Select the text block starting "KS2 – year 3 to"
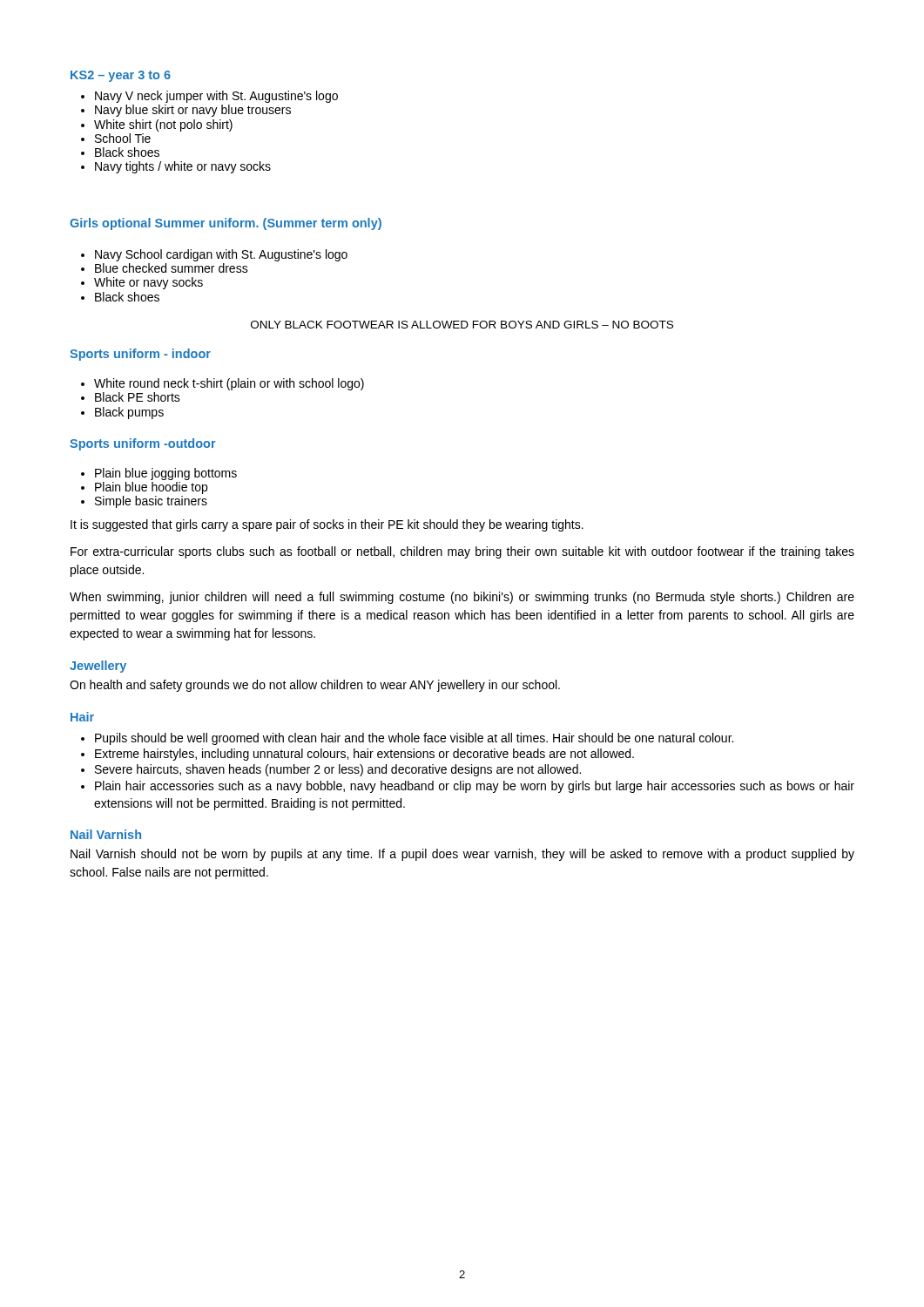 coord(120,75)
